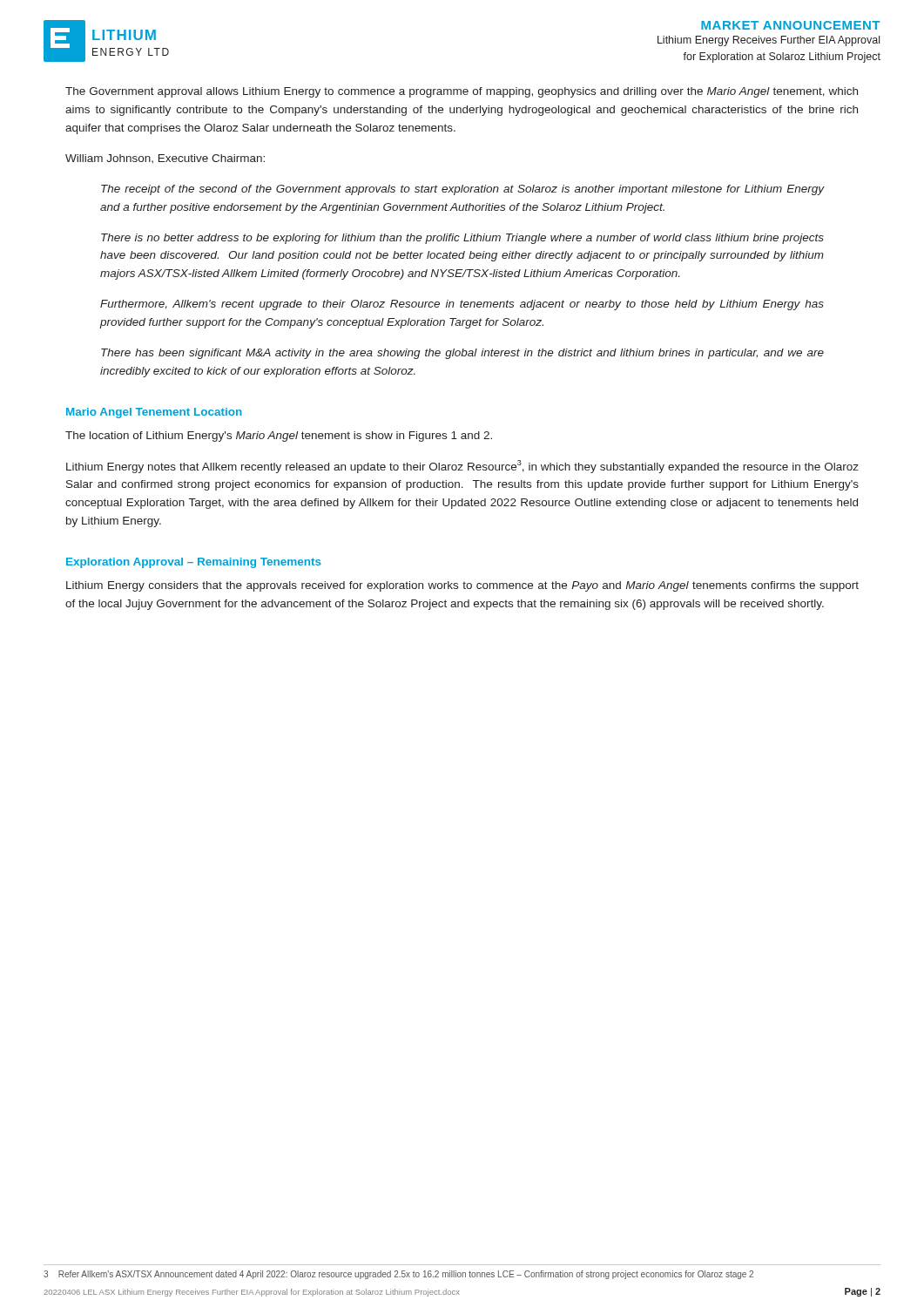Find the text starting "3 Refer Allkem's ASX/TSX"
This screenshot has height=1307, width=924.
[x=399, y=1274]
